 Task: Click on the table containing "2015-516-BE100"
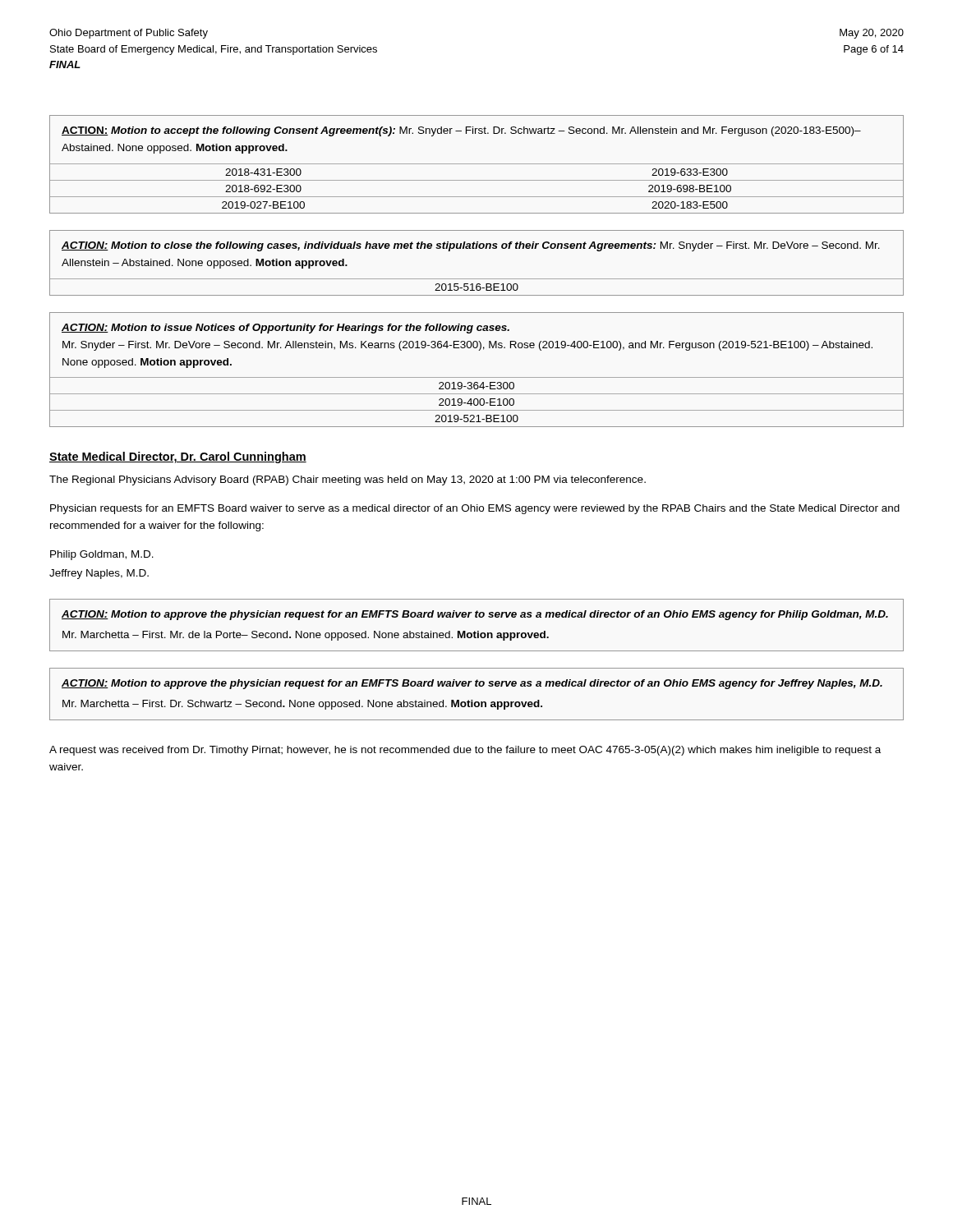point(476,263)
